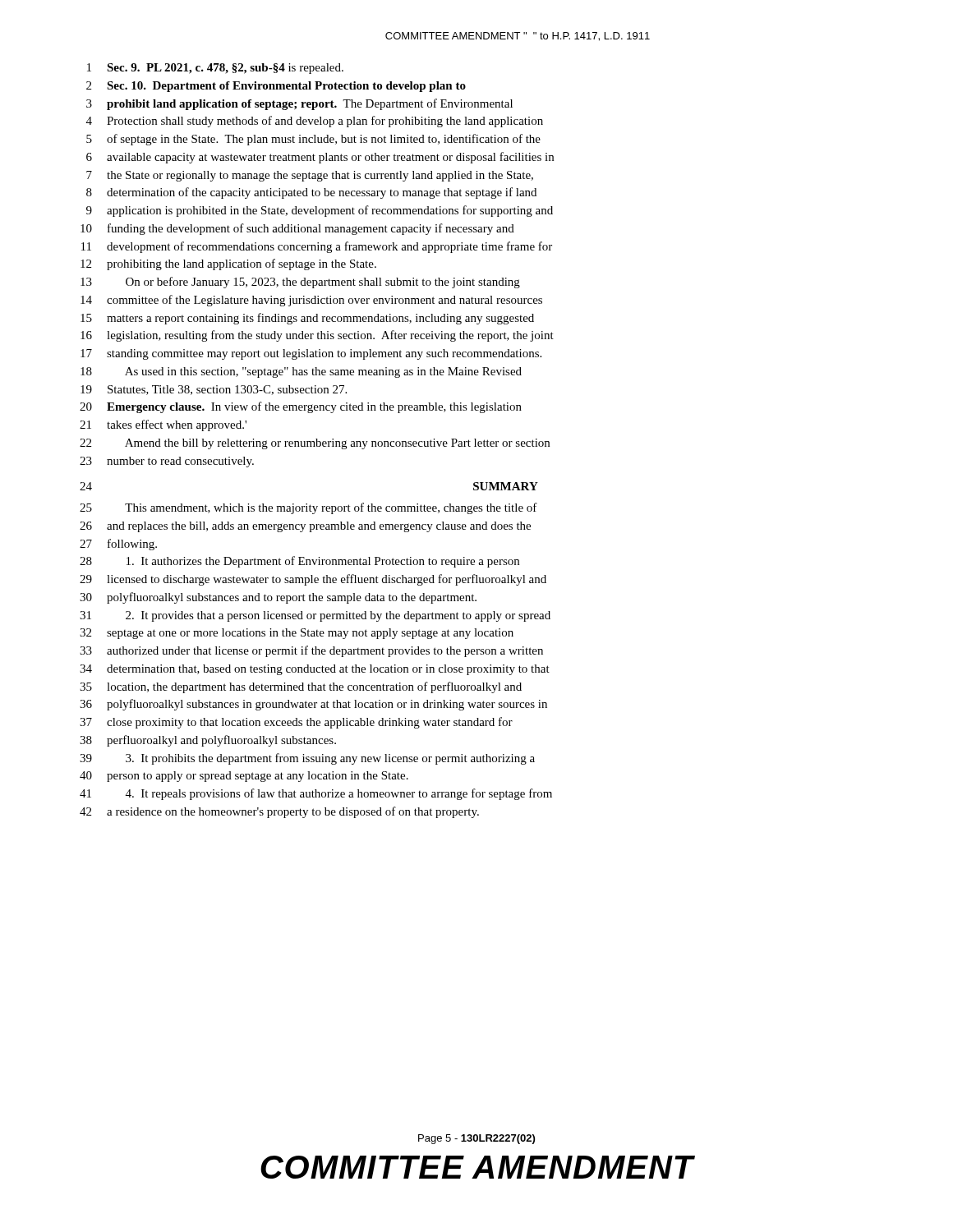
Task: Where is the passage that starts "1 Sec. 9. PL 2021, c. 478,"?
Action: (x=215, y=69)
